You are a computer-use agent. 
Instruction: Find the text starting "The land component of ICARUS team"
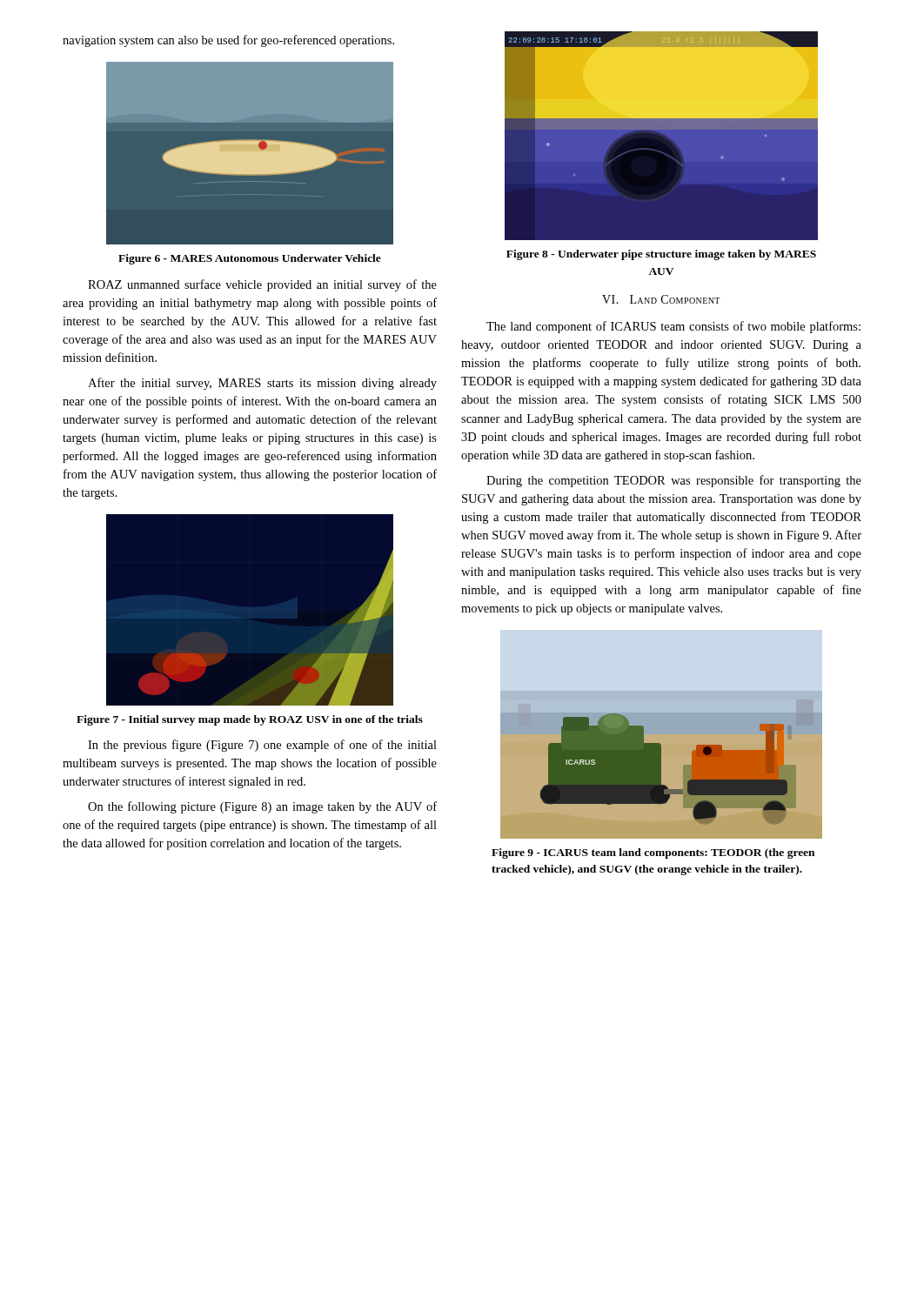(x=661, y=468)
